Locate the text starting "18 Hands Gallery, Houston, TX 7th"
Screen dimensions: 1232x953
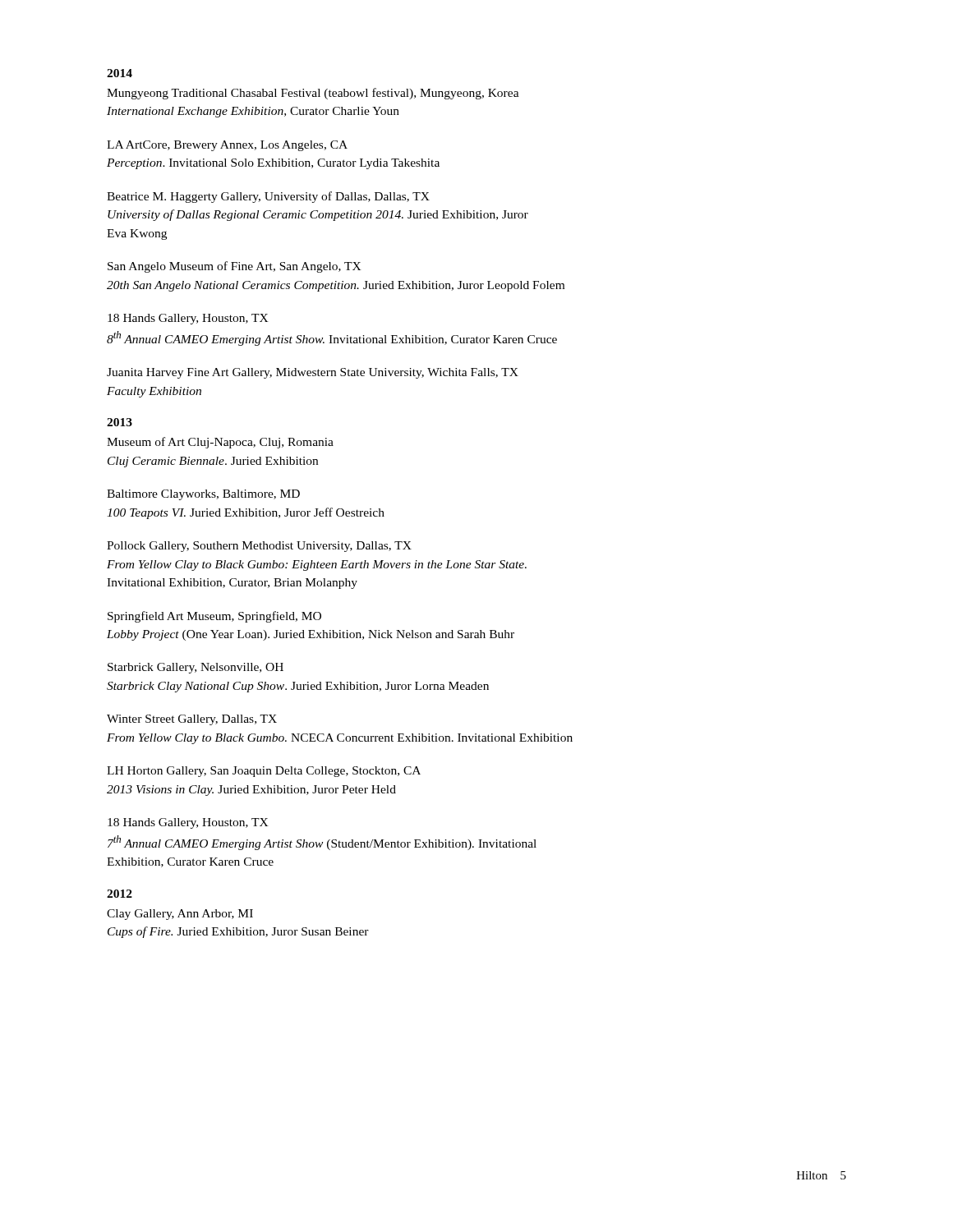pos(322,842)
